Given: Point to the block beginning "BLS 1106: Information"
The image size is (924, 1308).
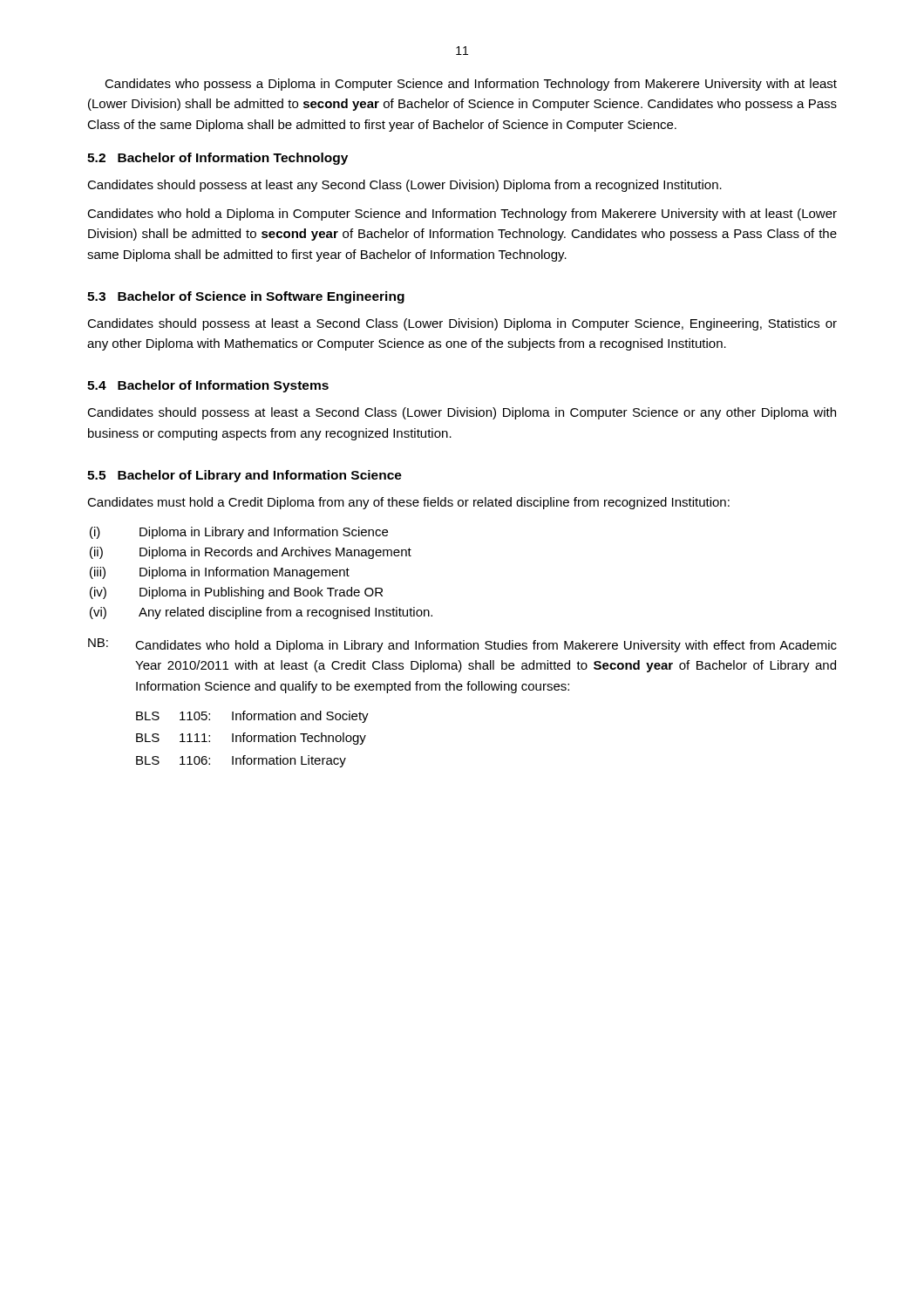Looking at the screenshot, I should click(241, 761).
